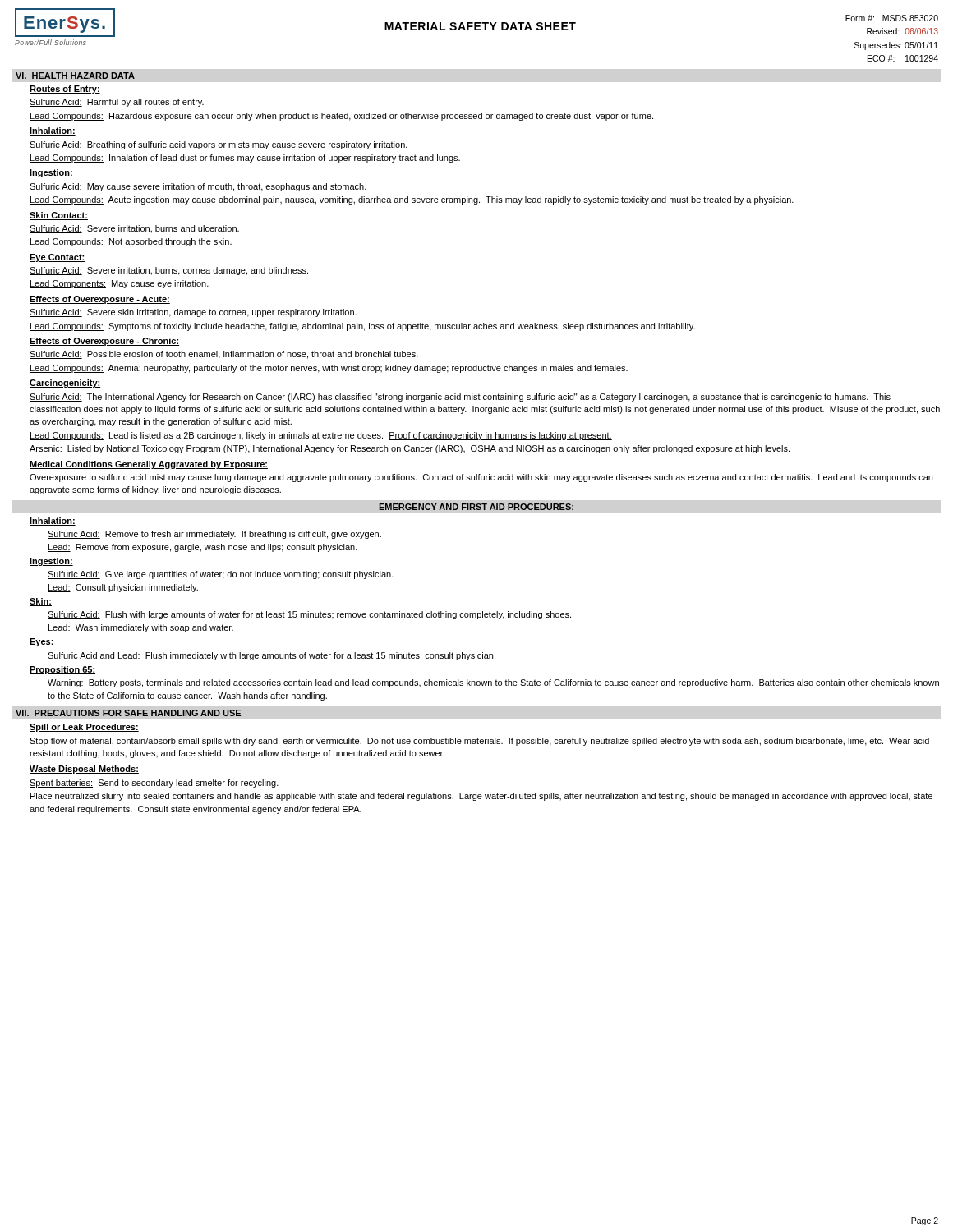The height and width of the screenshot is (1232, 953).
Task: Find the text block that says "Skin: Sulfuric Acid: Flush with large amounts of"
Action: pyautogui.click(x=486, y=615)
